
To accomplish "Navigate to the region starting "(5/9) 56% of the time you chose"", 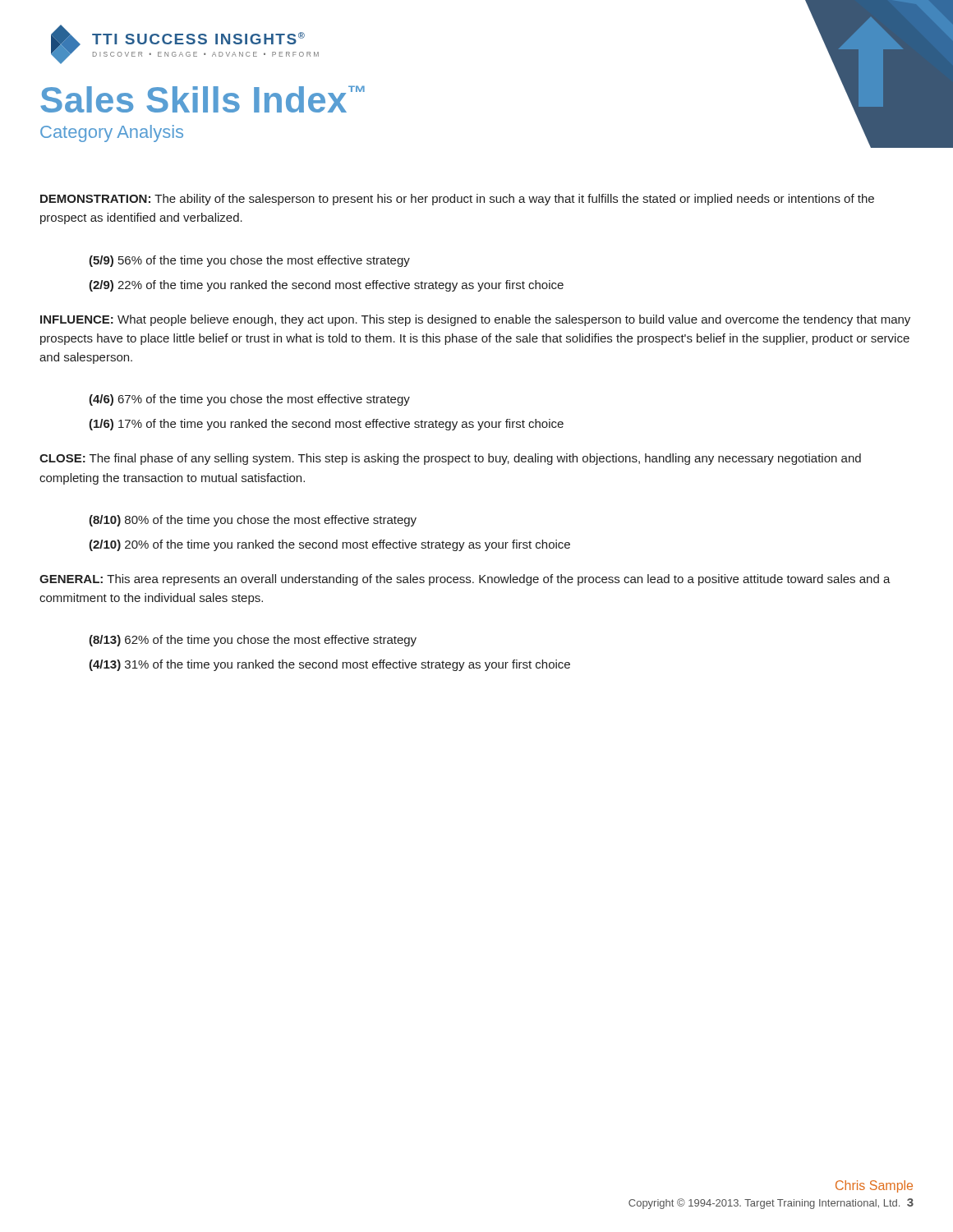I will pos(249,261).
